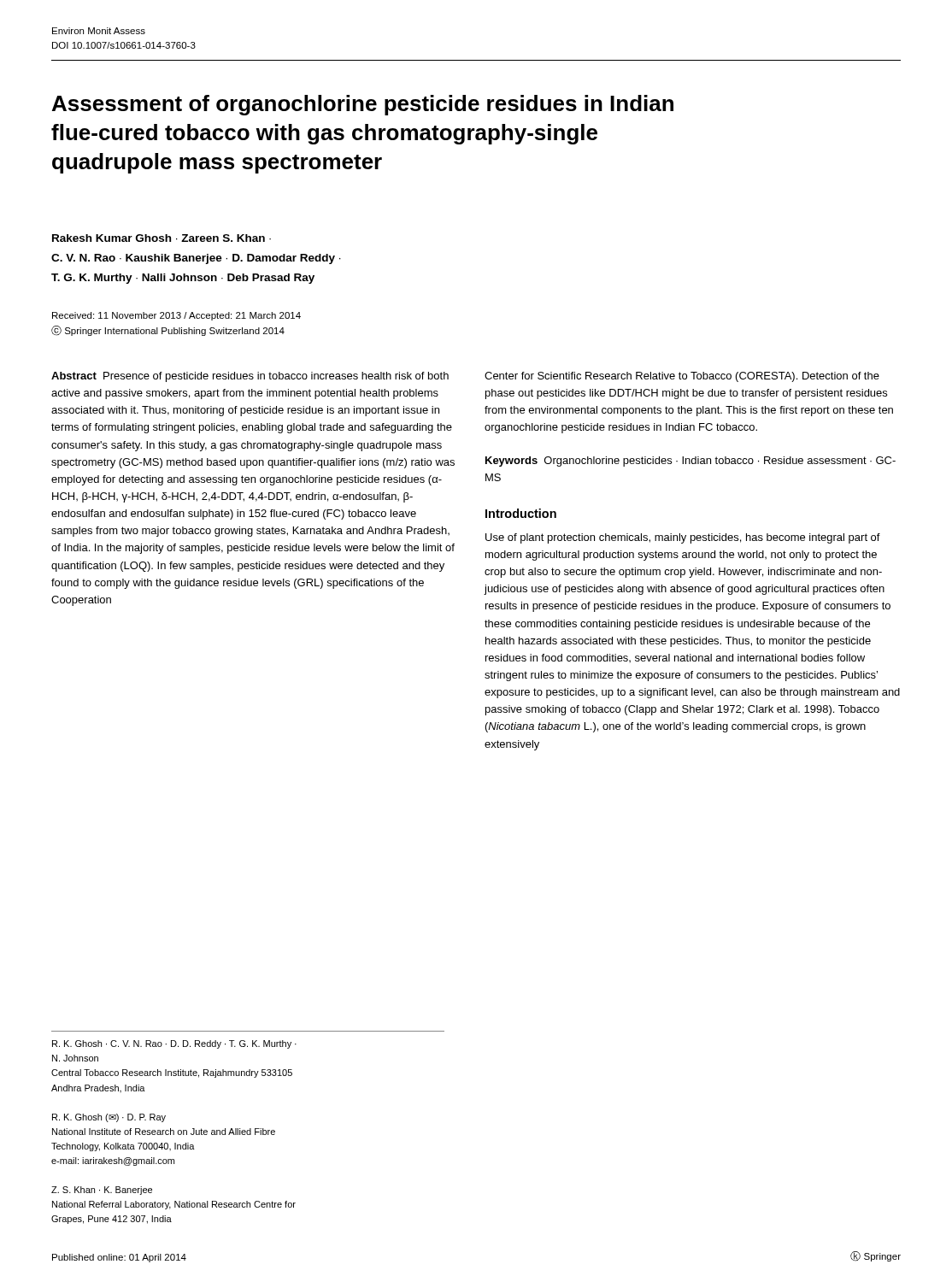Find the block on this page that starts "Center for Scientific Research Relative"
This screenshot has width=952, height=1282.
pyautogui.click(x=689, y=401)
